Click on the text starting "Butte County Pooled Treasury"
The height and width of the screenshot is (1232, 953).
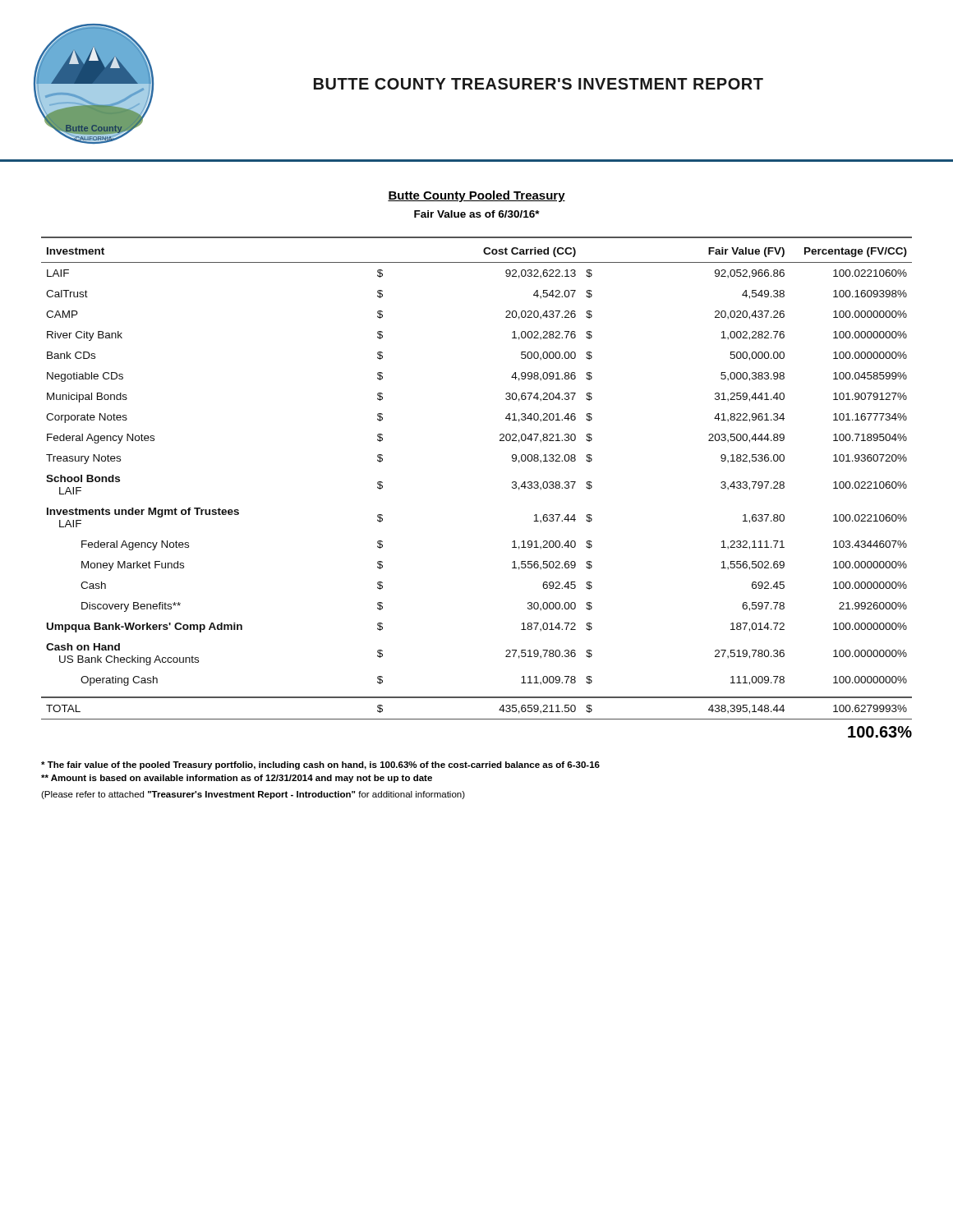[x=476, y=195]
